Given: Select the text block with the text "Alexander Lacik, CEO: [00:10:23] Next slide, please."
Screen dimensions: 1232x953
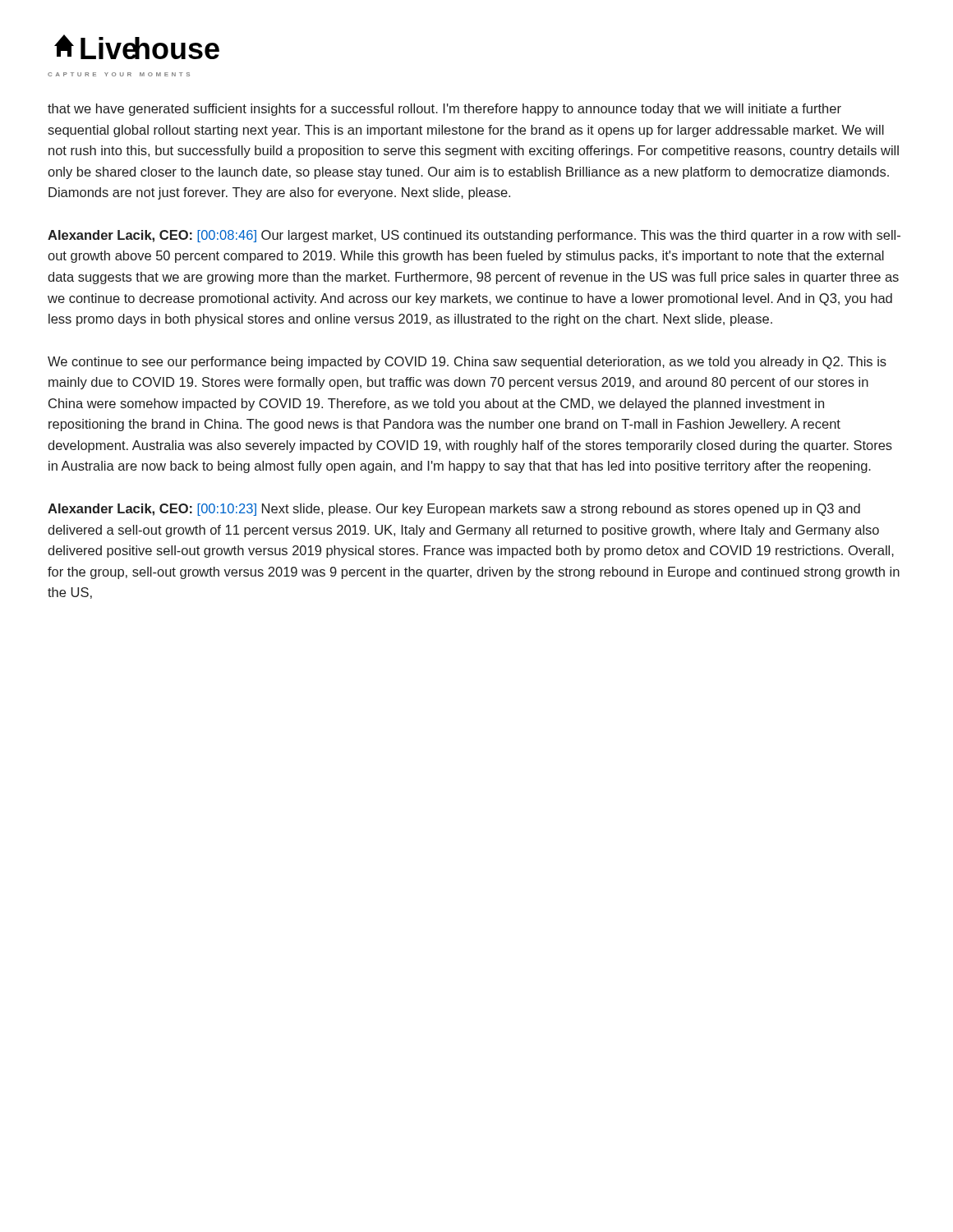Looking at the screenshot, I should point(476,551).
